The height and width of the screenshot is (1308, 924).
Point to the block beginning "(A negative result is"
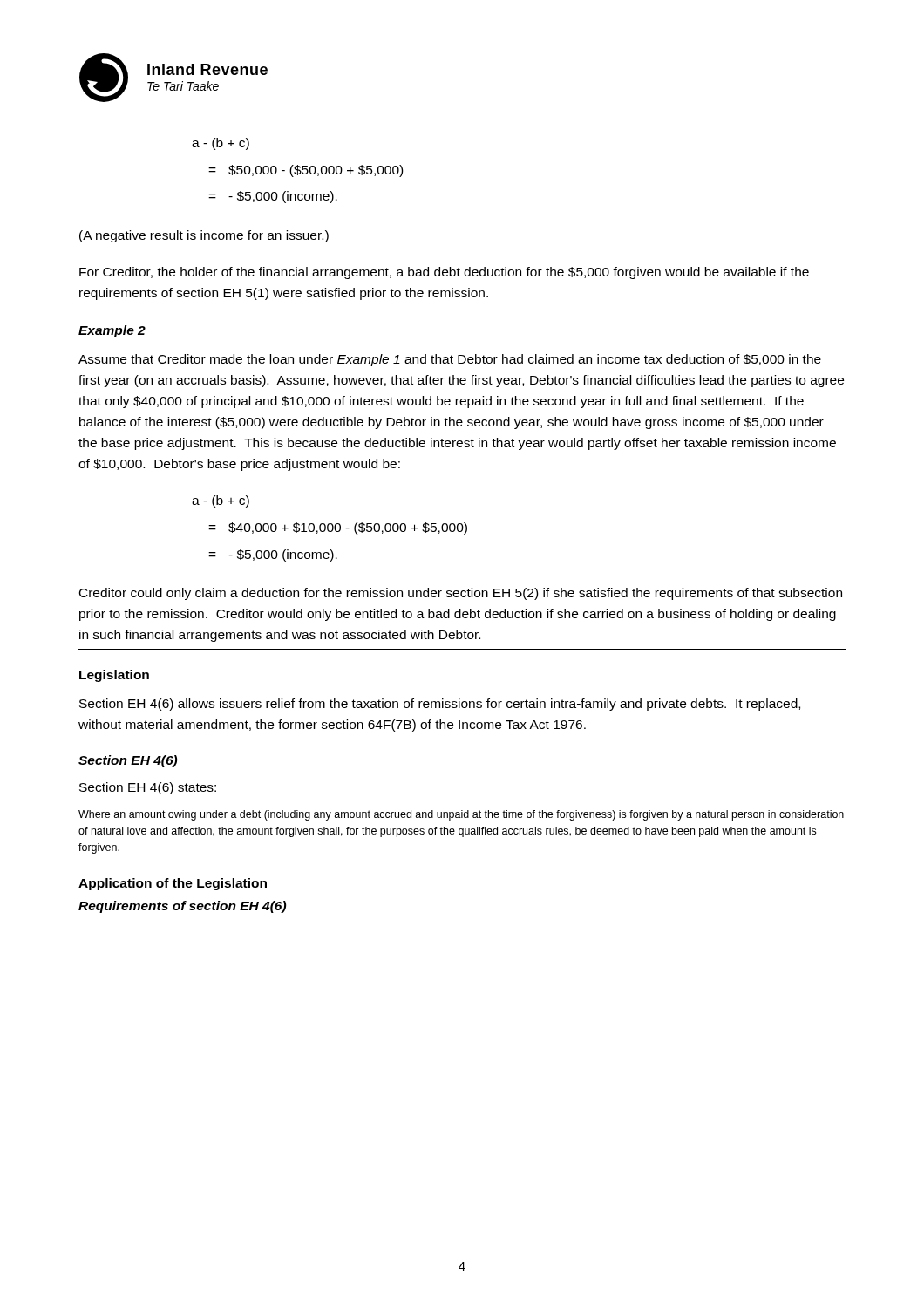[x=204, y=235]
